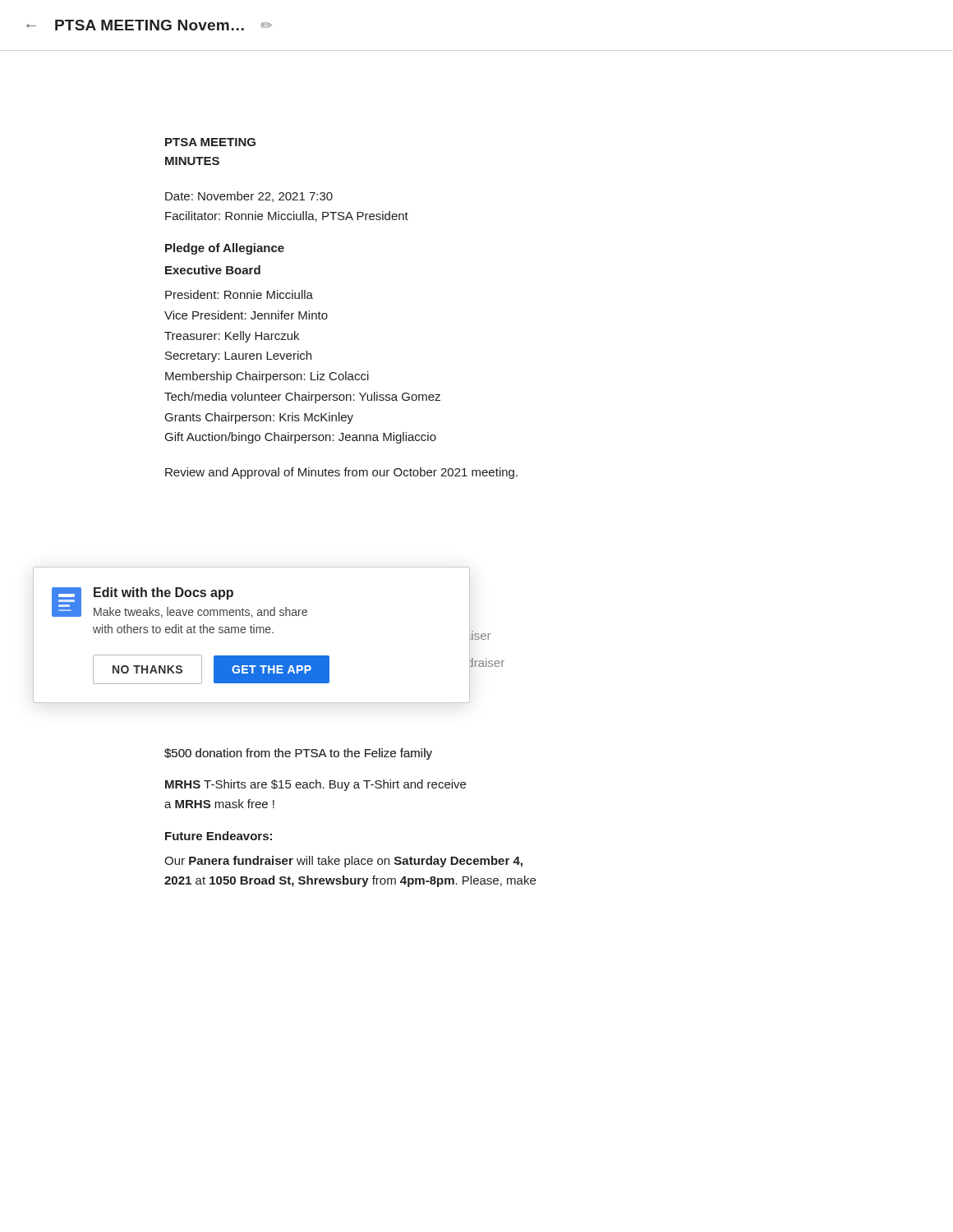Image resolution: width=953 pixels, height=1232 pixels.
Task: Click on the element starting "Our Panera fundraiser will take place on Saturday"
Action: [350, 870]
